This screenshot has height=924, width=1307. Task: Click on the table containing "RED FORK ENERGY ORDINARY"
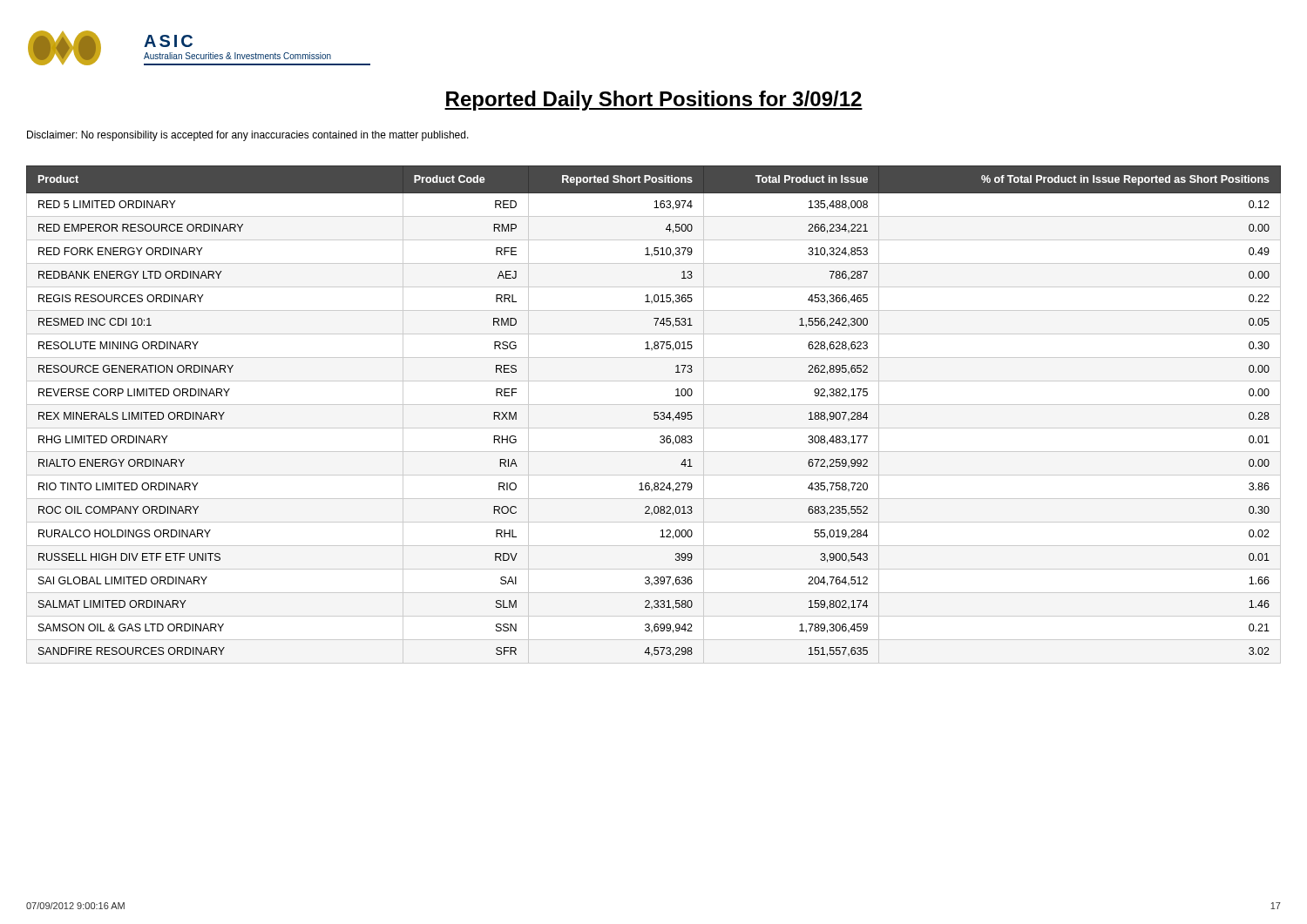654,415
